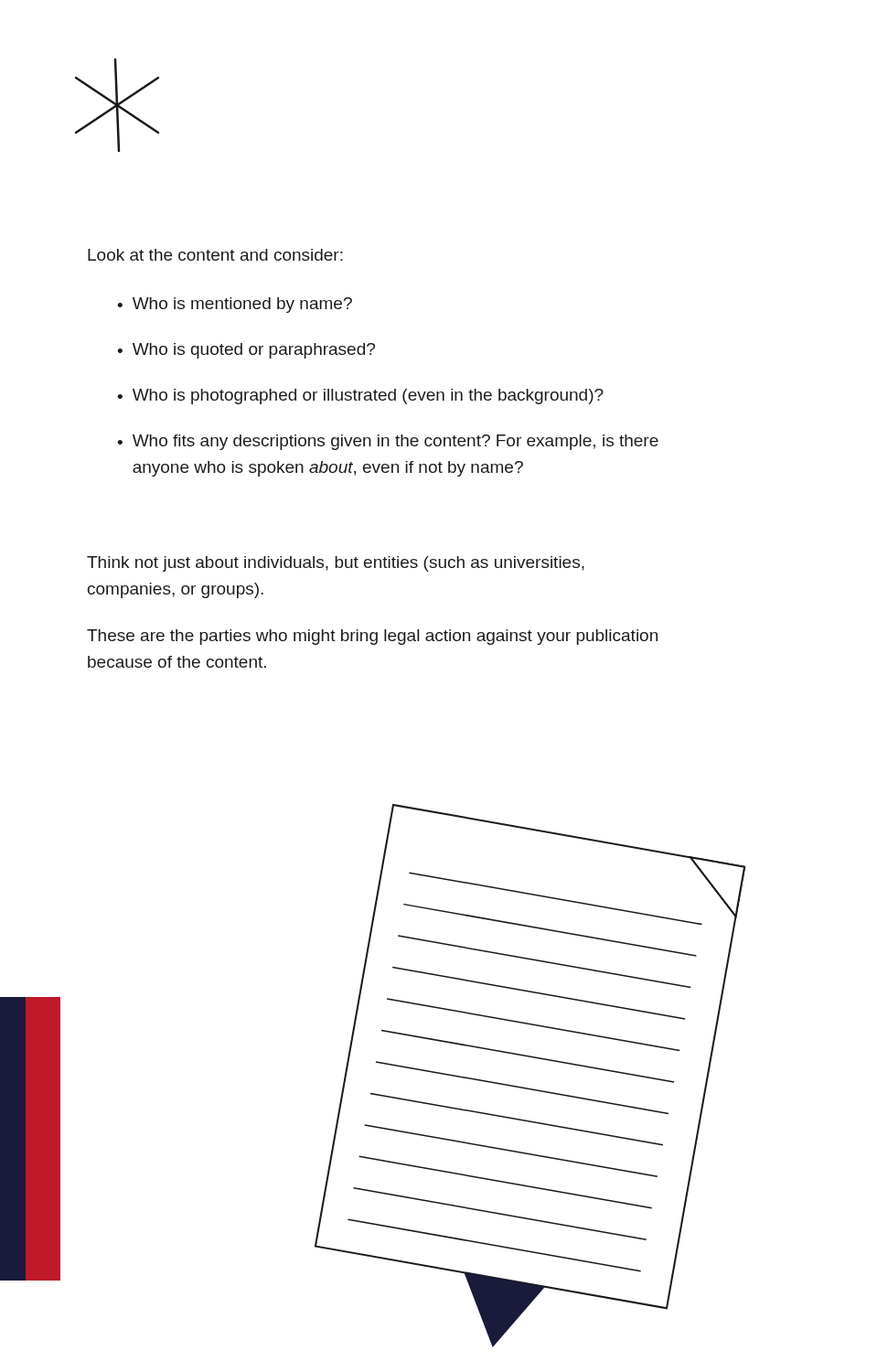Locate the text block containing "These are the parties who"

(x=373, y=649)
